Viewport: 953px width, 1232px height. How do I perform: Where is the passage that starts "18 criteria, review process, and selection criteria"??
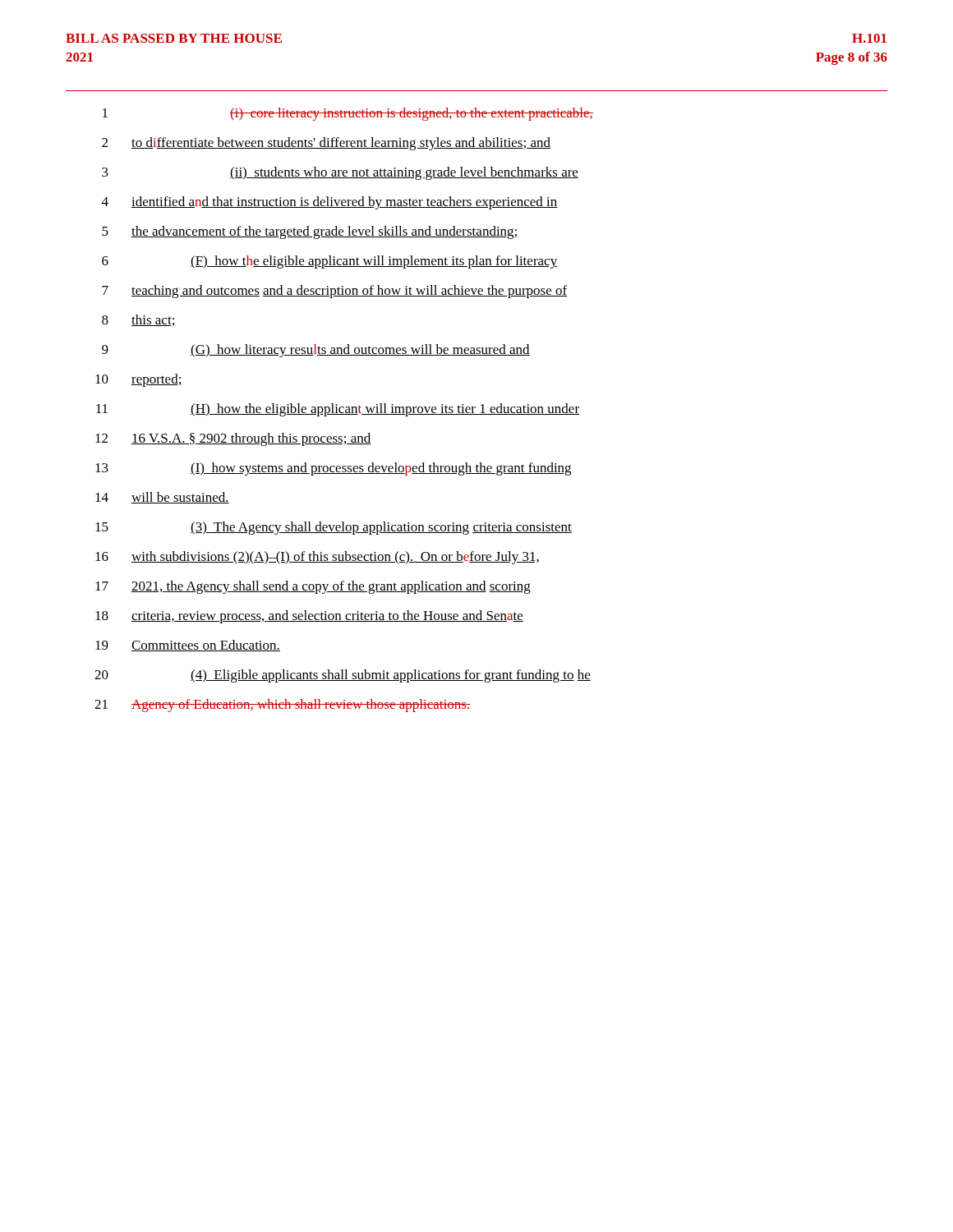pos(476,616)
